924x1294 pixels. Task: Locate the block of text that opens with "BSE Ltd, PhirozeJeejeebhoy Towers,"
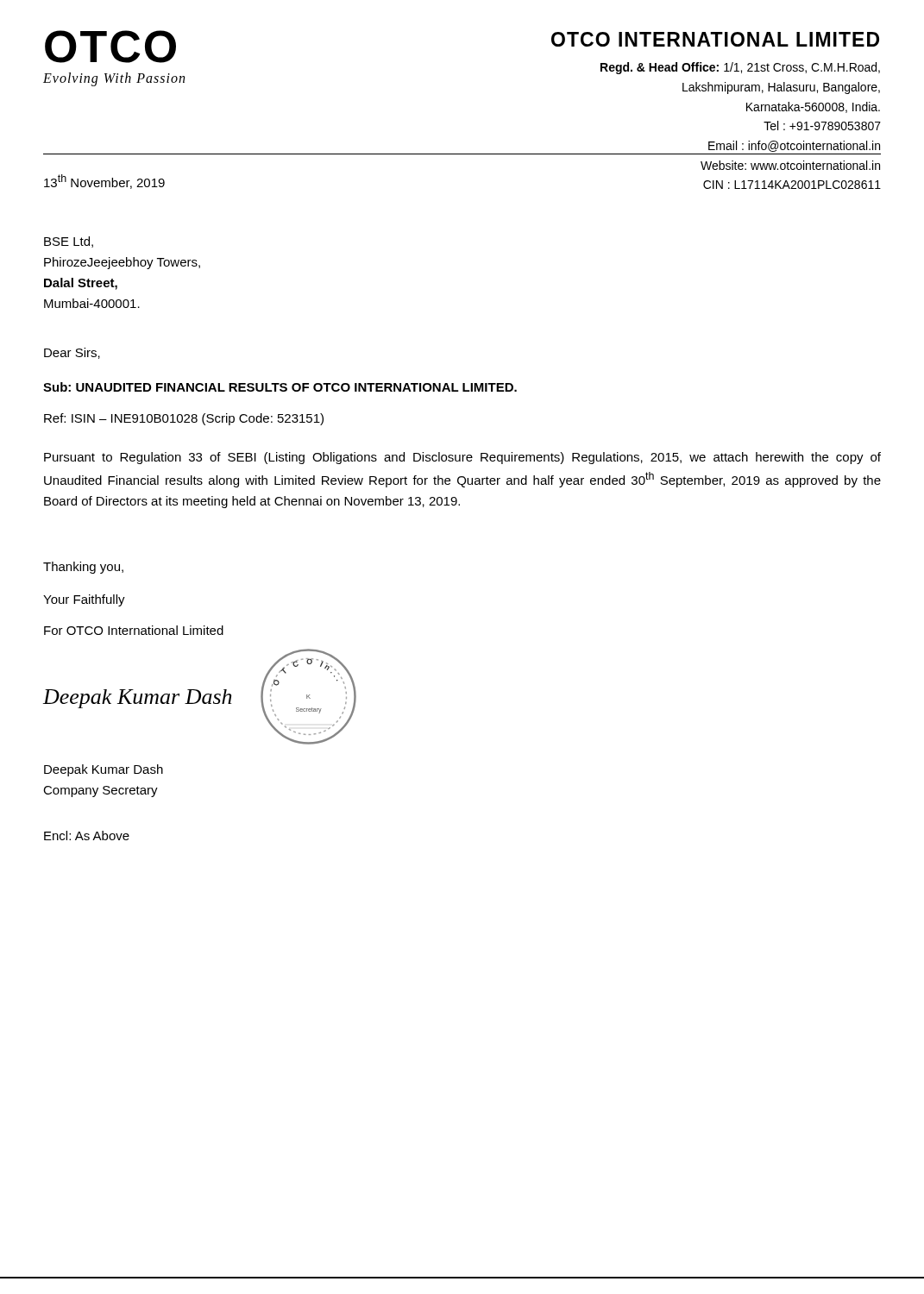pyautogui.click(x=122, y=272)
